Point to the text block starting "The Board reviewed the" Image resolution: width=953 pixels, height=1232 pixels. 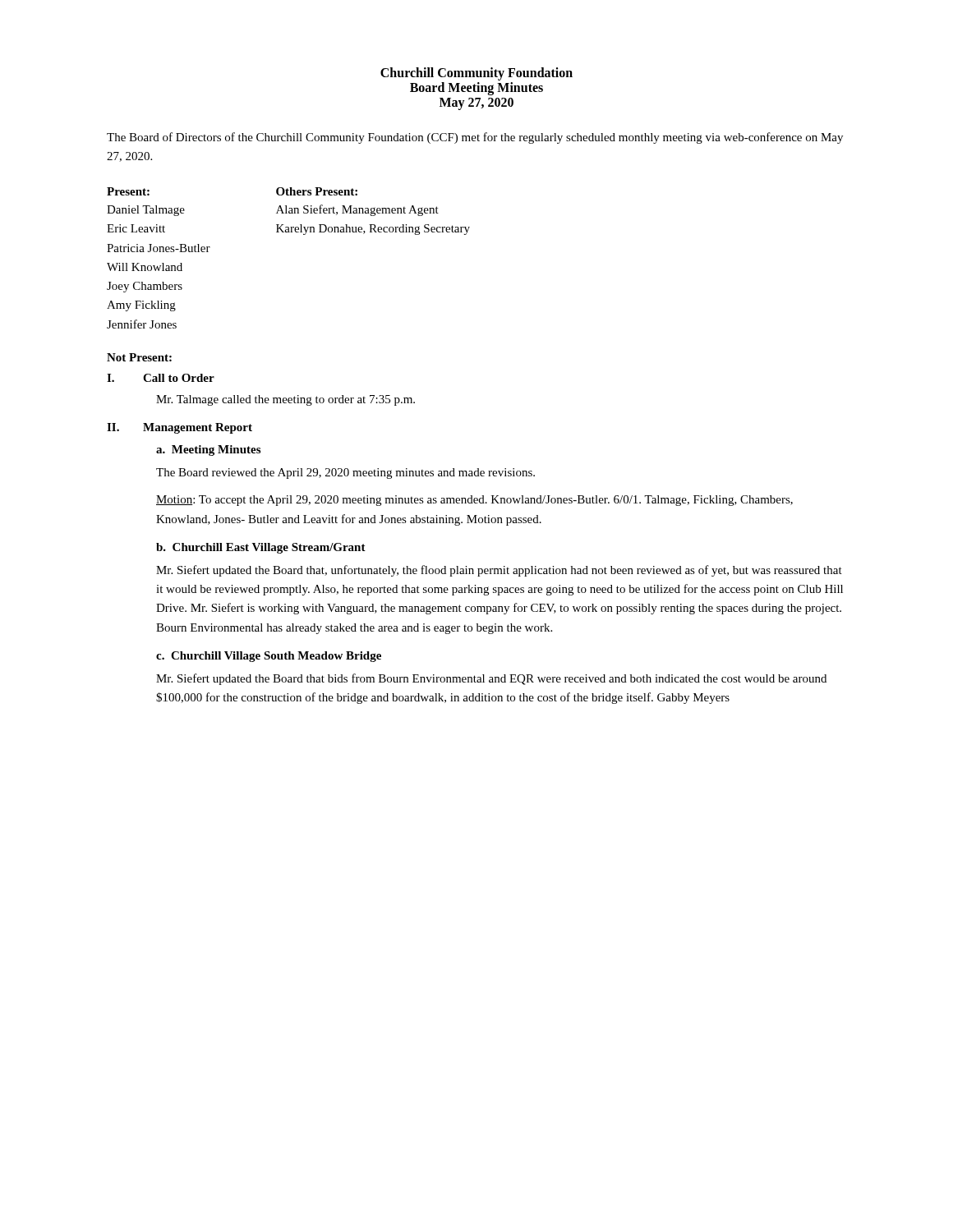[346, 472]
